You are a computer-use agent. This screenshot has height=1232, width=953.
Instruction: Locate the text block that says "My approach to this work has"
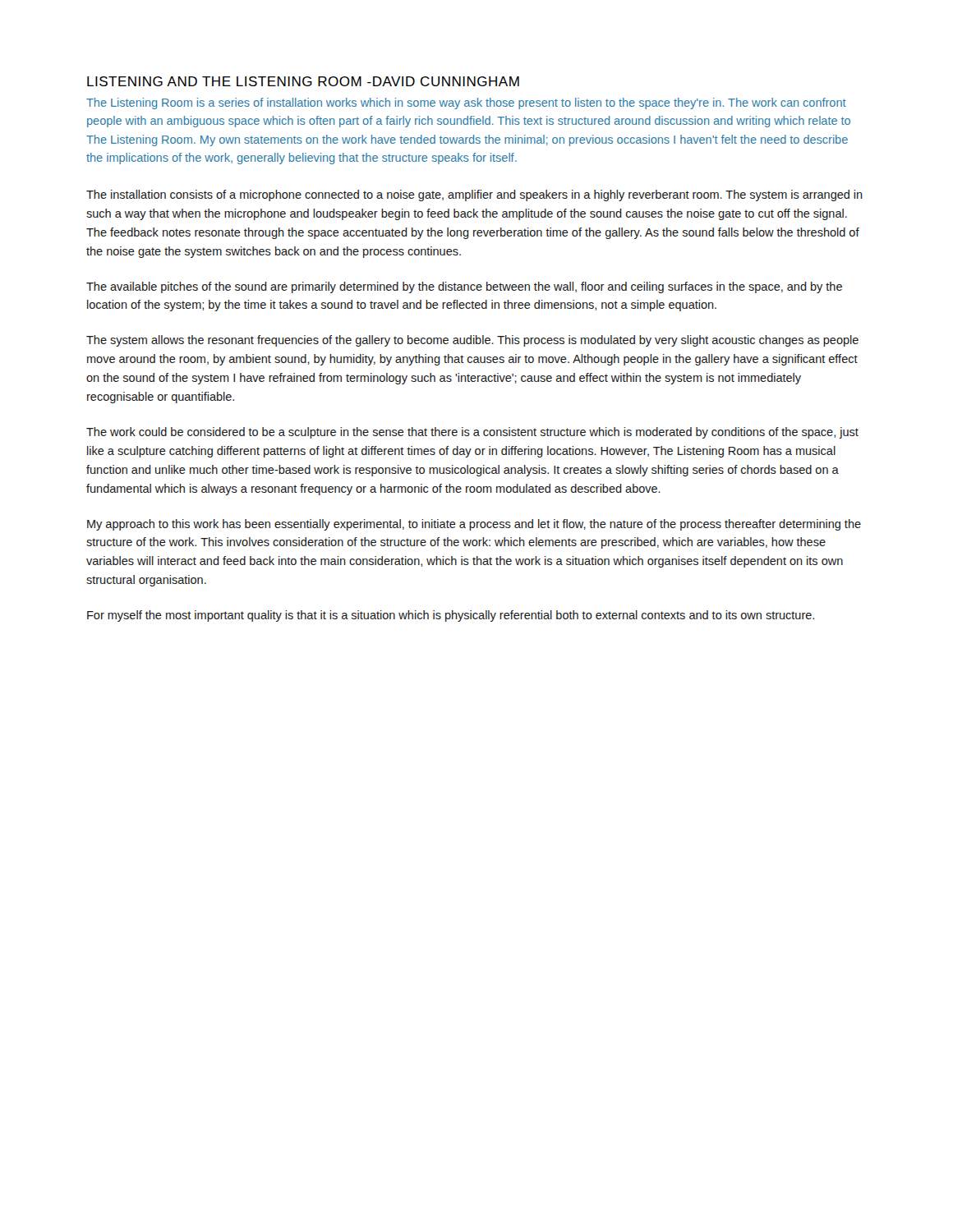click(x=474, y=552)
